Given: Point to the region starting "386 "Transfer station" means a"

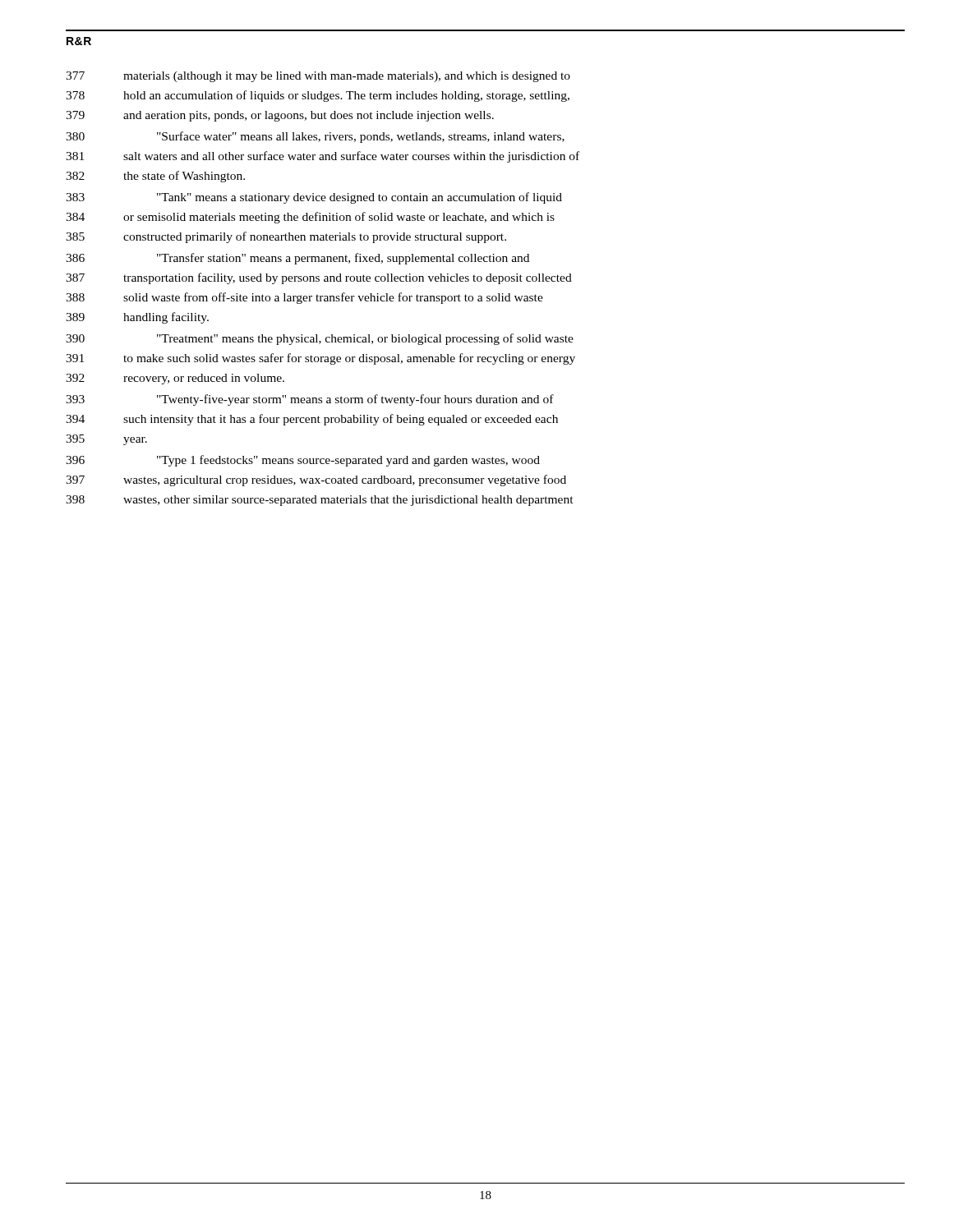Looking at the screenshot, I should (x=477, y=288).
